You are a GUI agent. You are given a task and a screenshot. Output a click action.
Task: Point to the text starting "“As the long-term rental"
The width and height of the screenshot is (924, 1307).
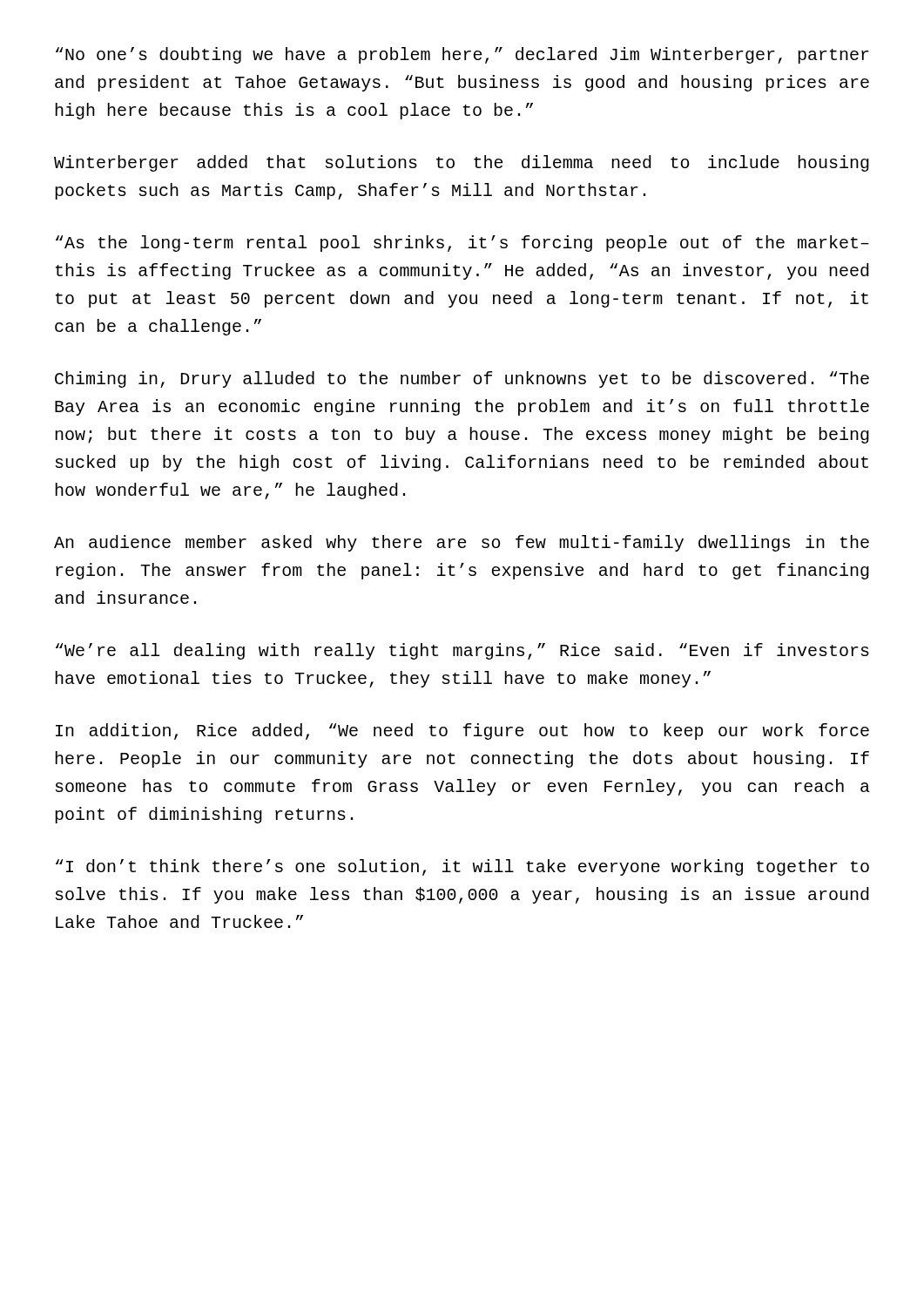coord(462,285)
